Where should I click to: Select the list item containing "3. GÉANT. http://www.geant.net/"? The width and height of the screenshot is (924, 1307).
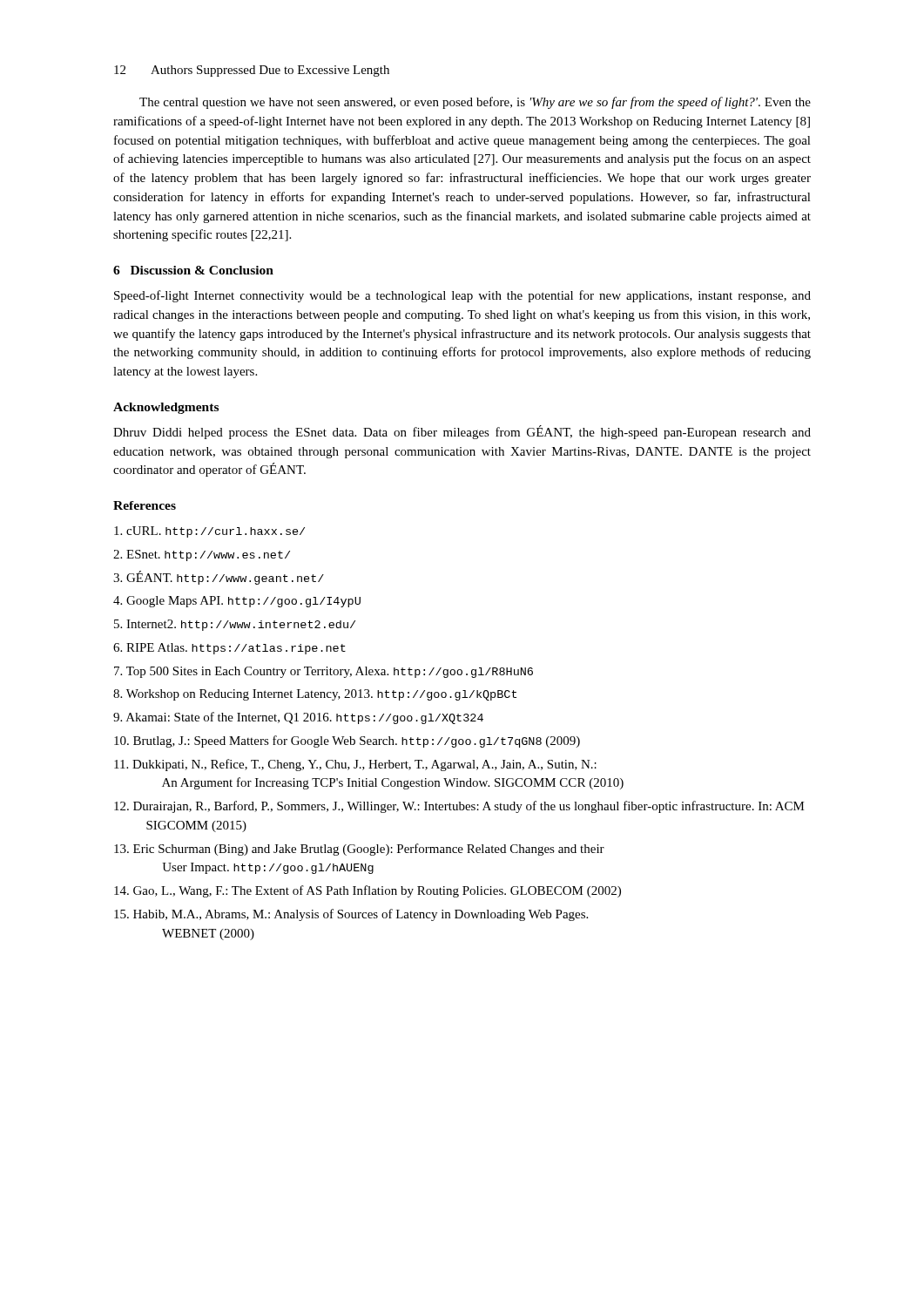(219, 578)
